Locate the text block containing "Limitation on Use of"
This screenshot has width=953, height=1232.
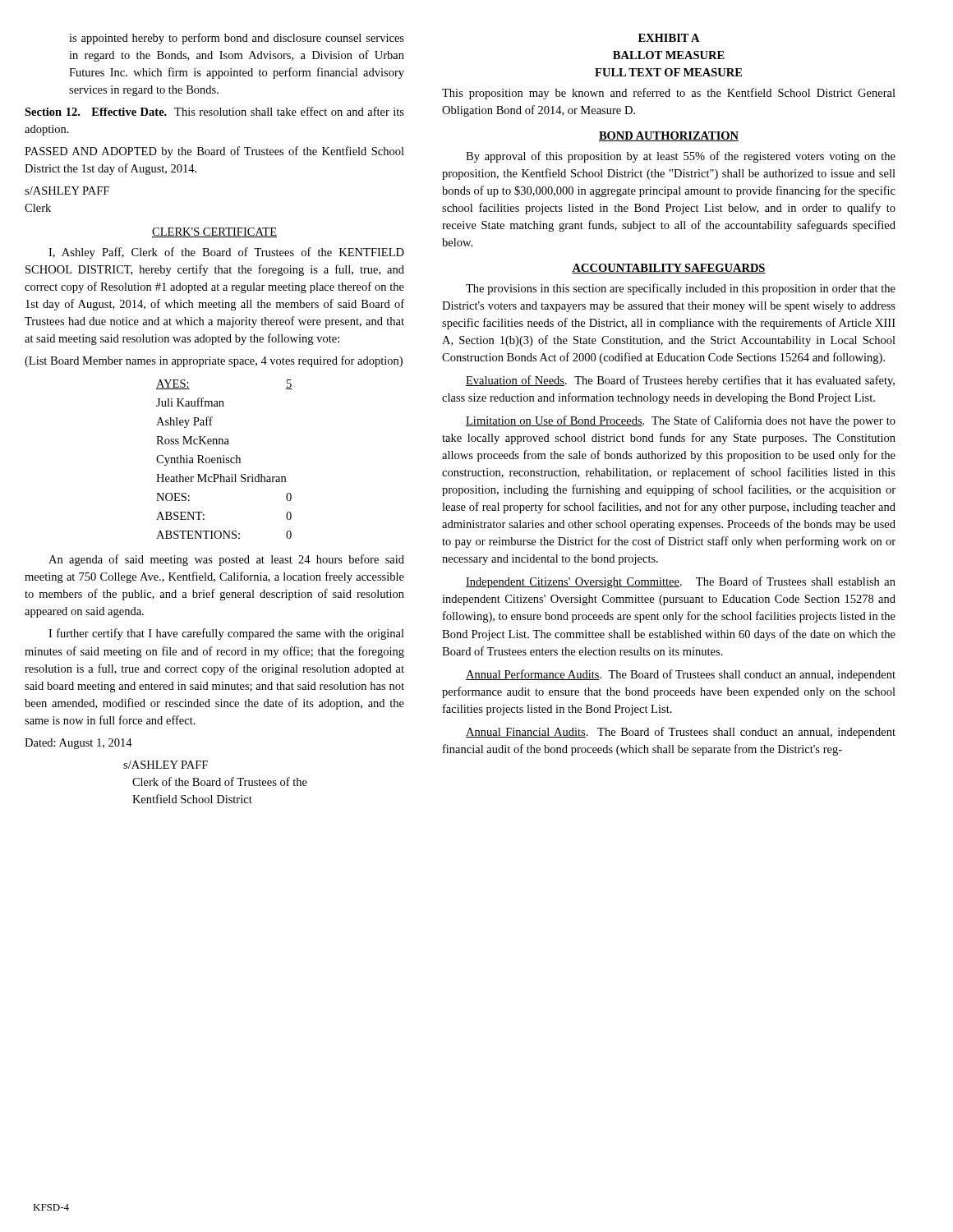point(669,490)
